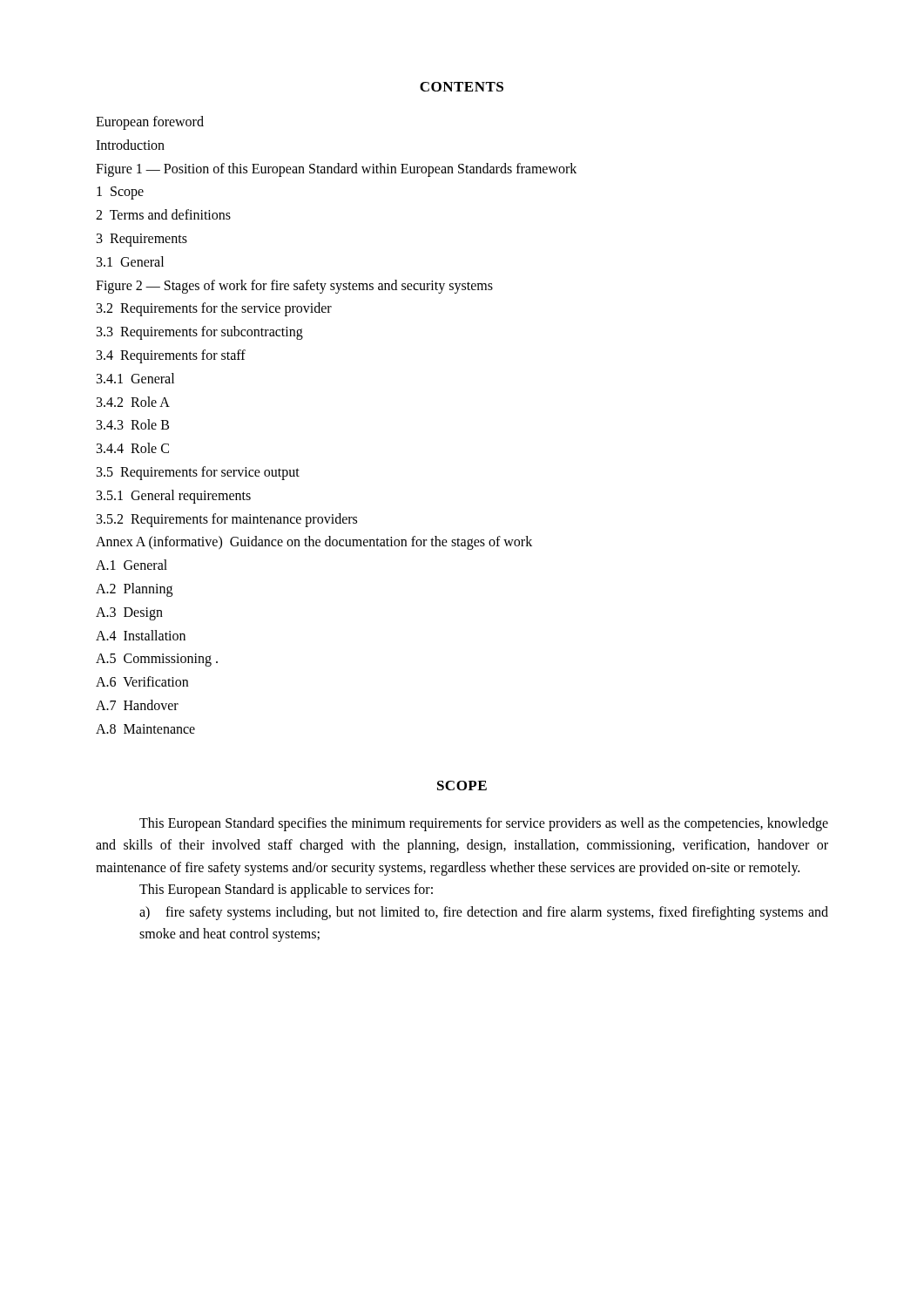Find the passage starting "1 Scope"
The width and height of the screenshot is (924, 1307).
pos(120,193)
